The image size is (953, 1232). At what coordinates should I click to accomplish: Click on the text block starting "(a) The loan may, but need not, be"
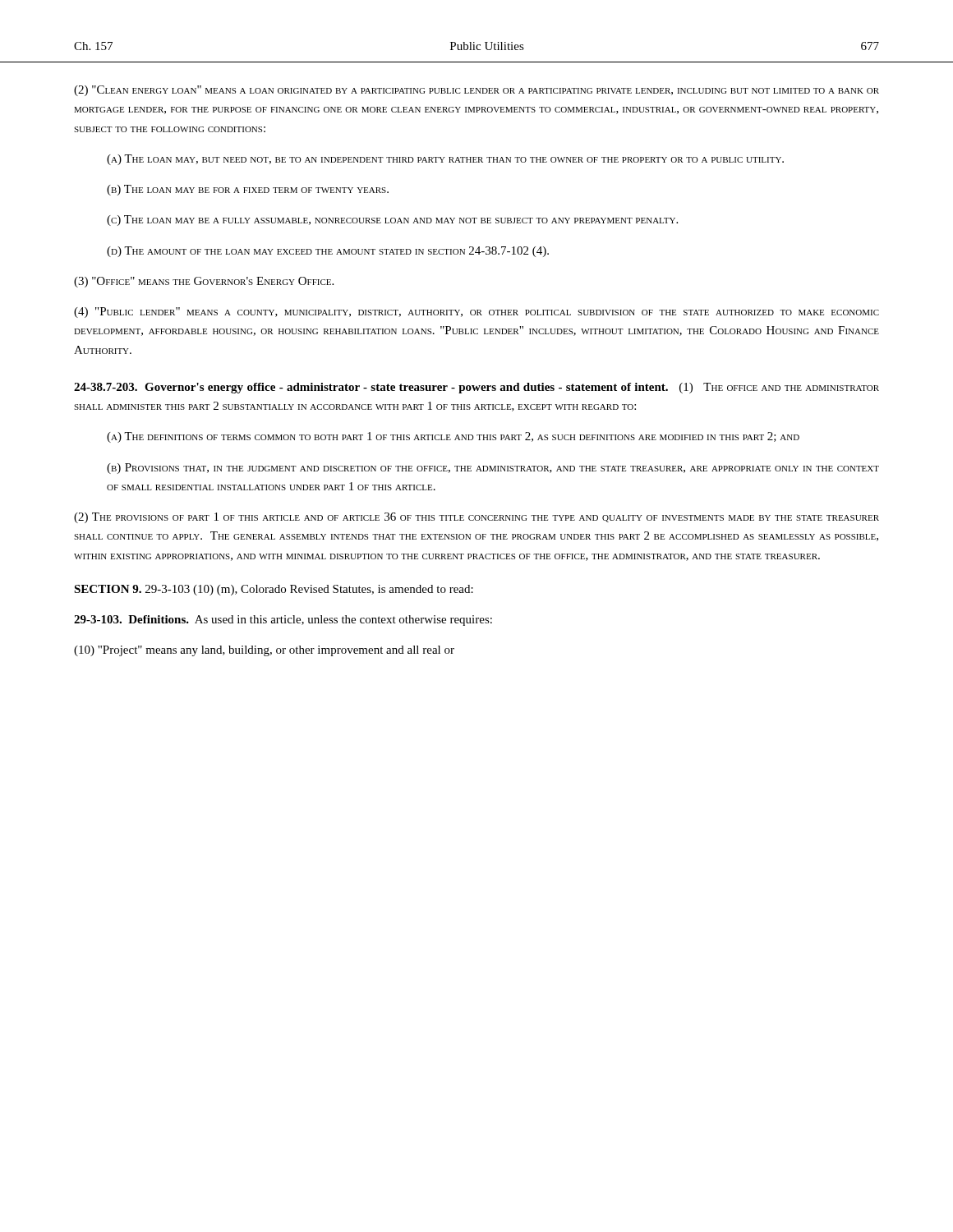pyautogui.click(x=446, y=158)
